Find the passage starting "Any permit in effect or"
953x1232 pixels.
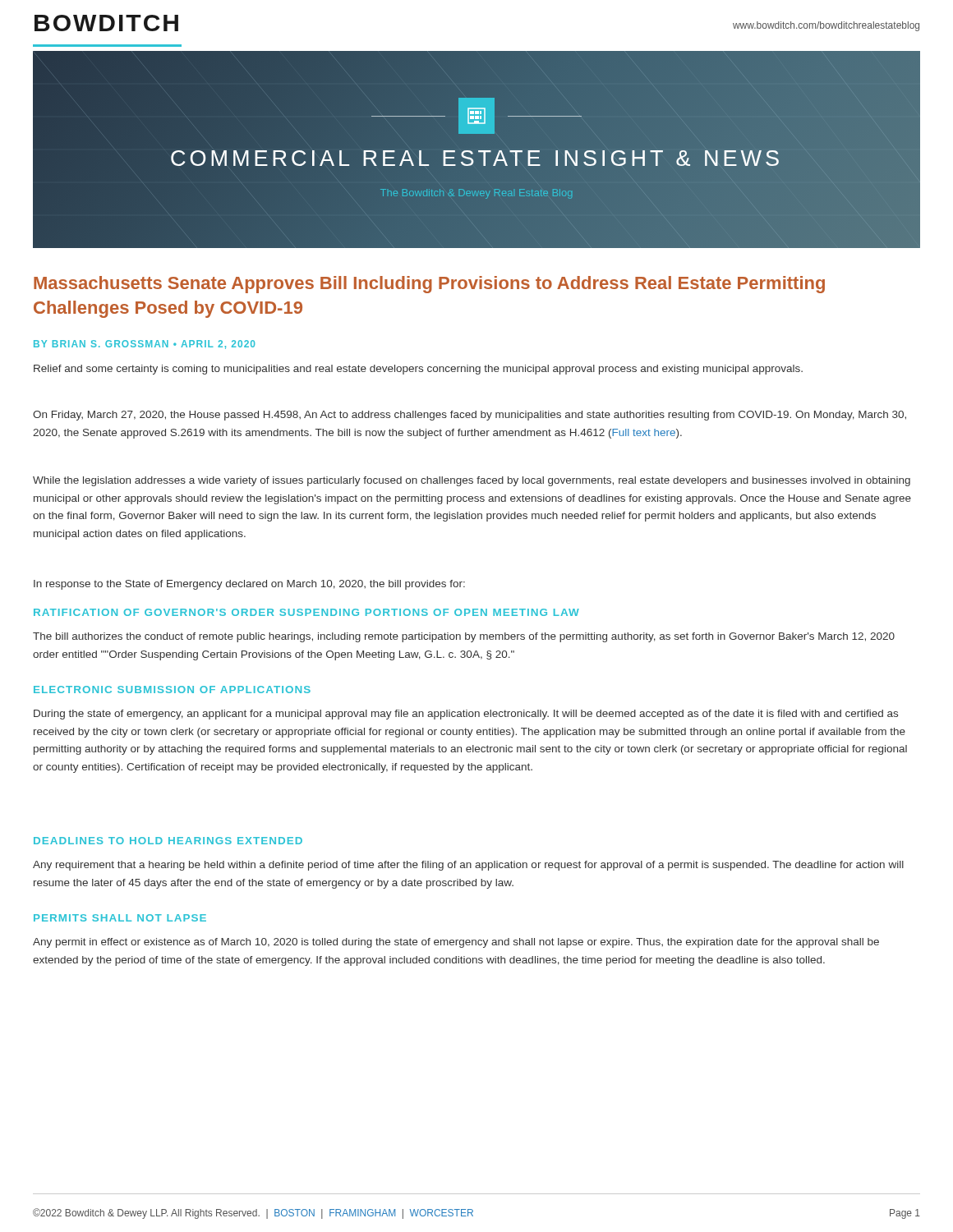[x=456, y=950]
